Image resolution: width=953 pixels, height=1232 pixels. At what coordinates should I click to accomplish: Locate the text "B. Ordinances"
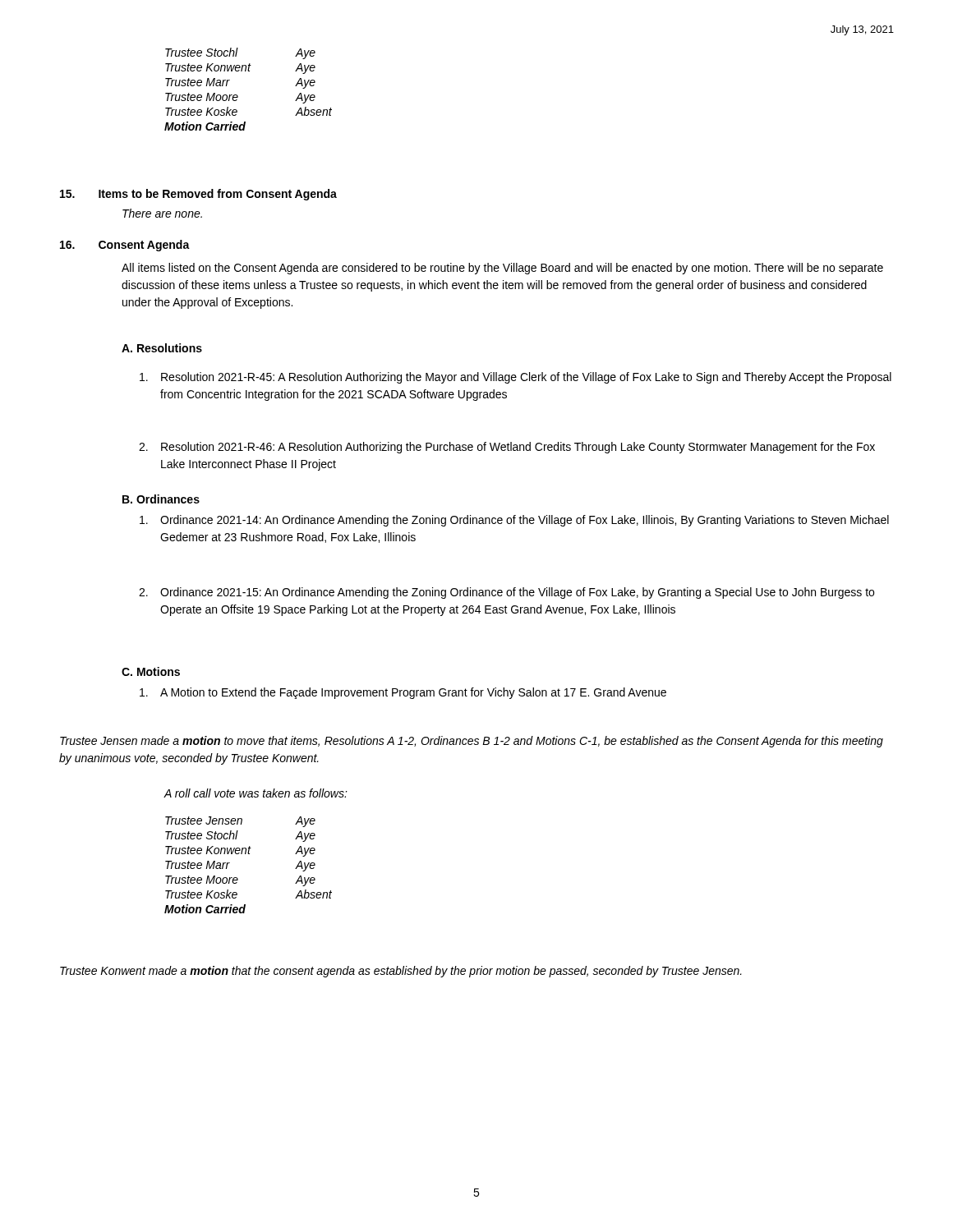(x=161, y=499)
